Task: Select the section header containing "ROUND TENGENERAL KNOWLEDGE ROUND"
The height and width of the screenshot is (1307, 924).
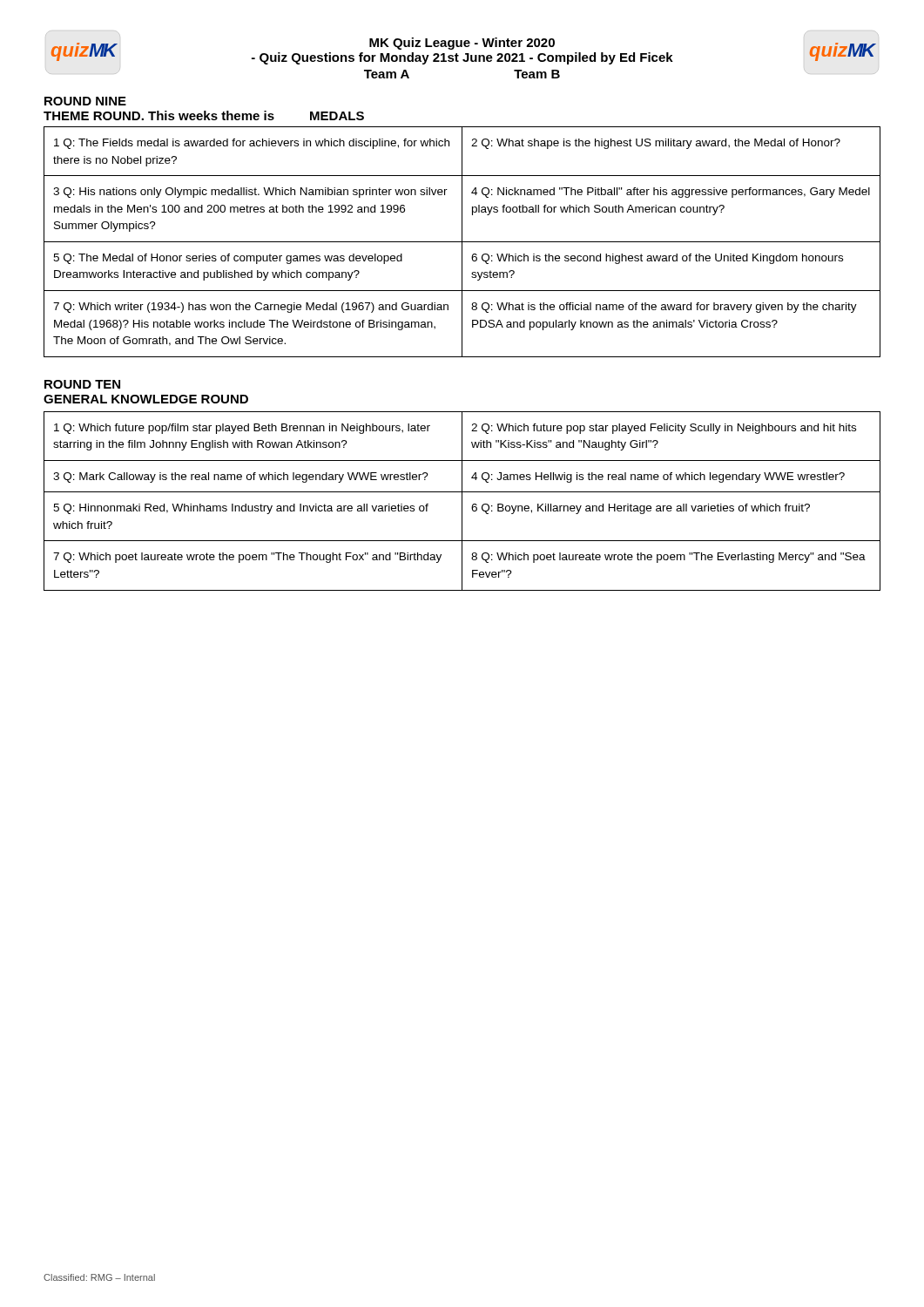Action: tap(146, 391)
